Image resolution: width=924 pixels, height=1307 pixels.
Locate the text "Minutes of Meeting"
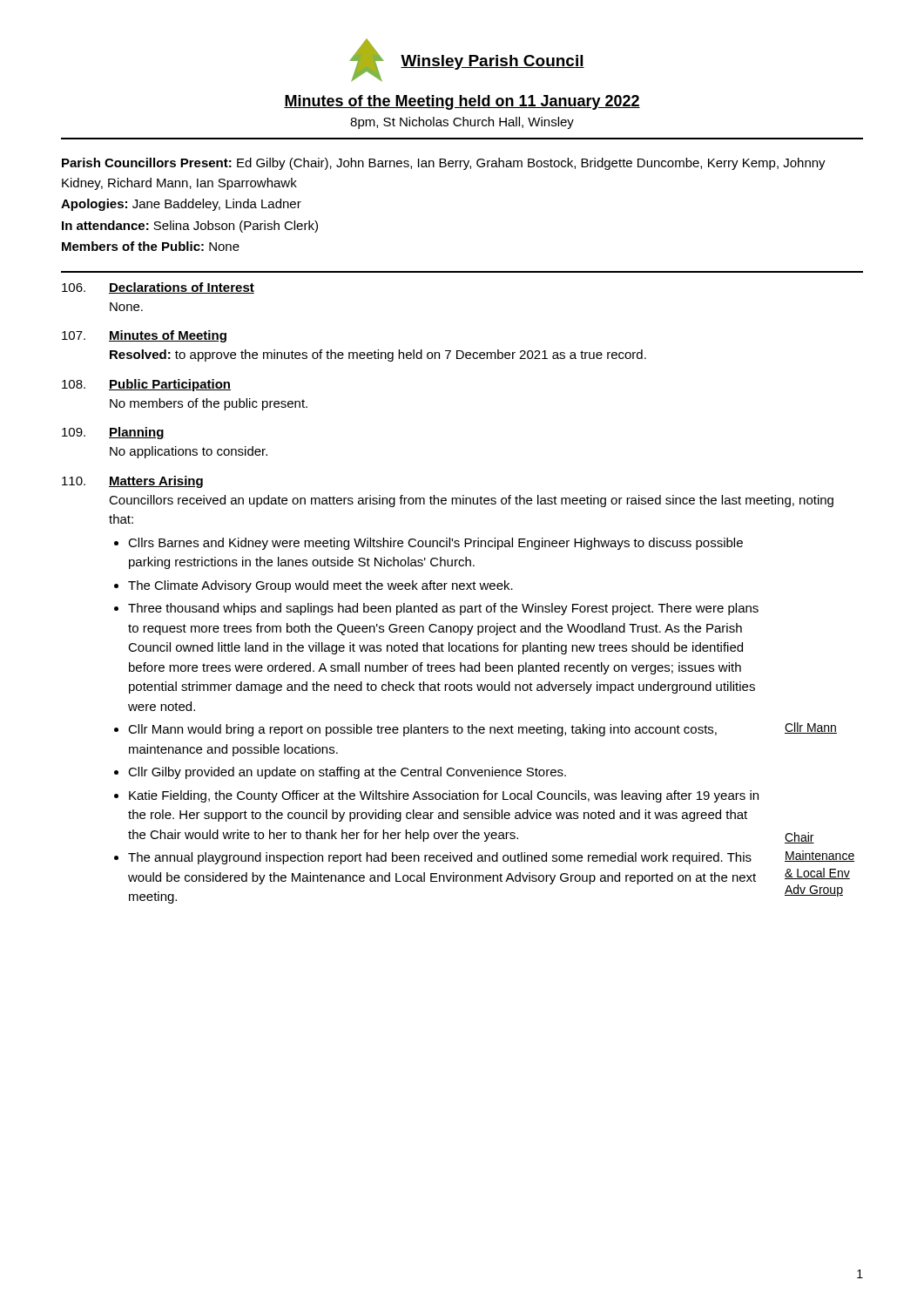[168, 335]
